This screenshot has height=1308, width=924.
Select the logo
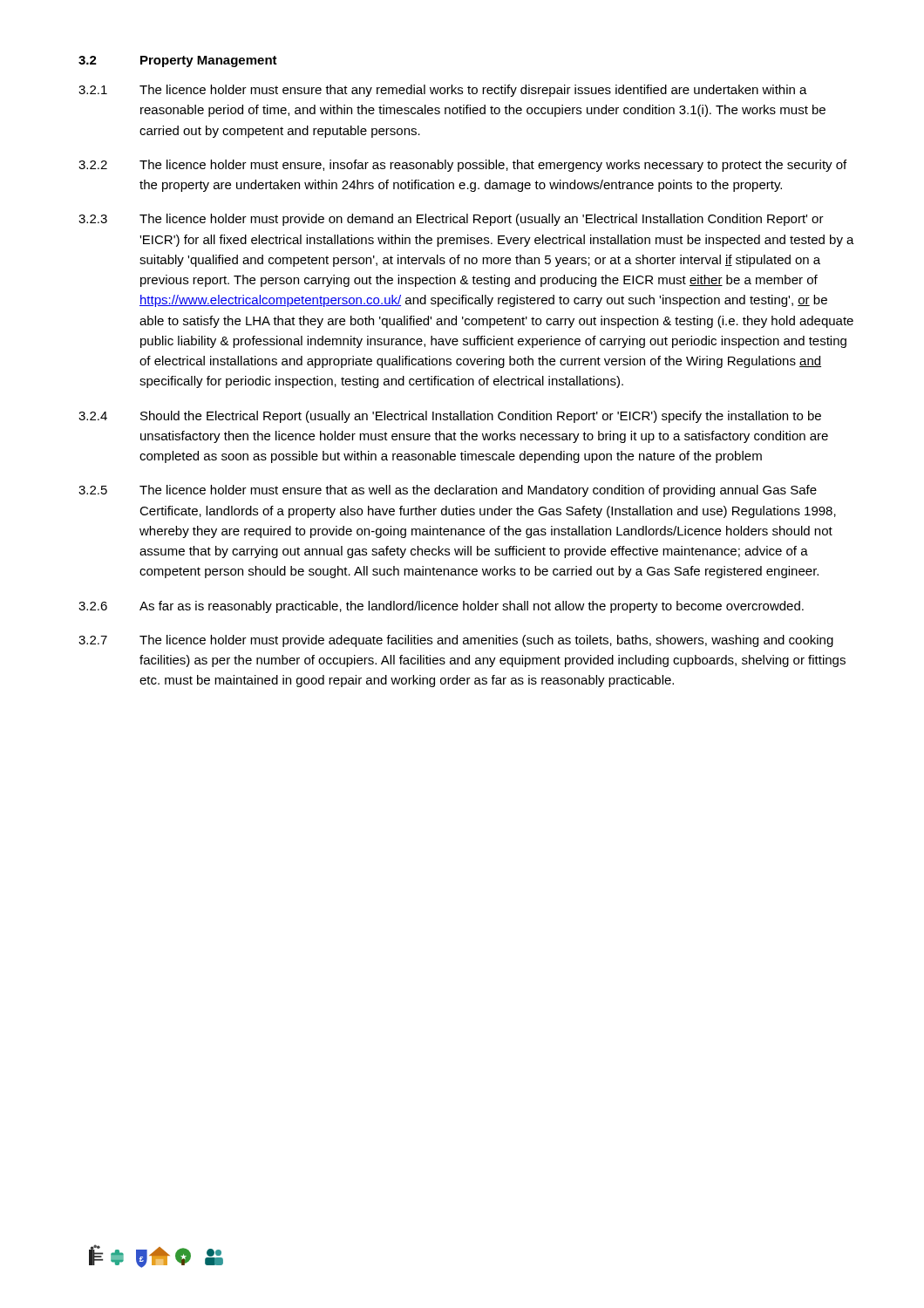(x=199, y=1257)
